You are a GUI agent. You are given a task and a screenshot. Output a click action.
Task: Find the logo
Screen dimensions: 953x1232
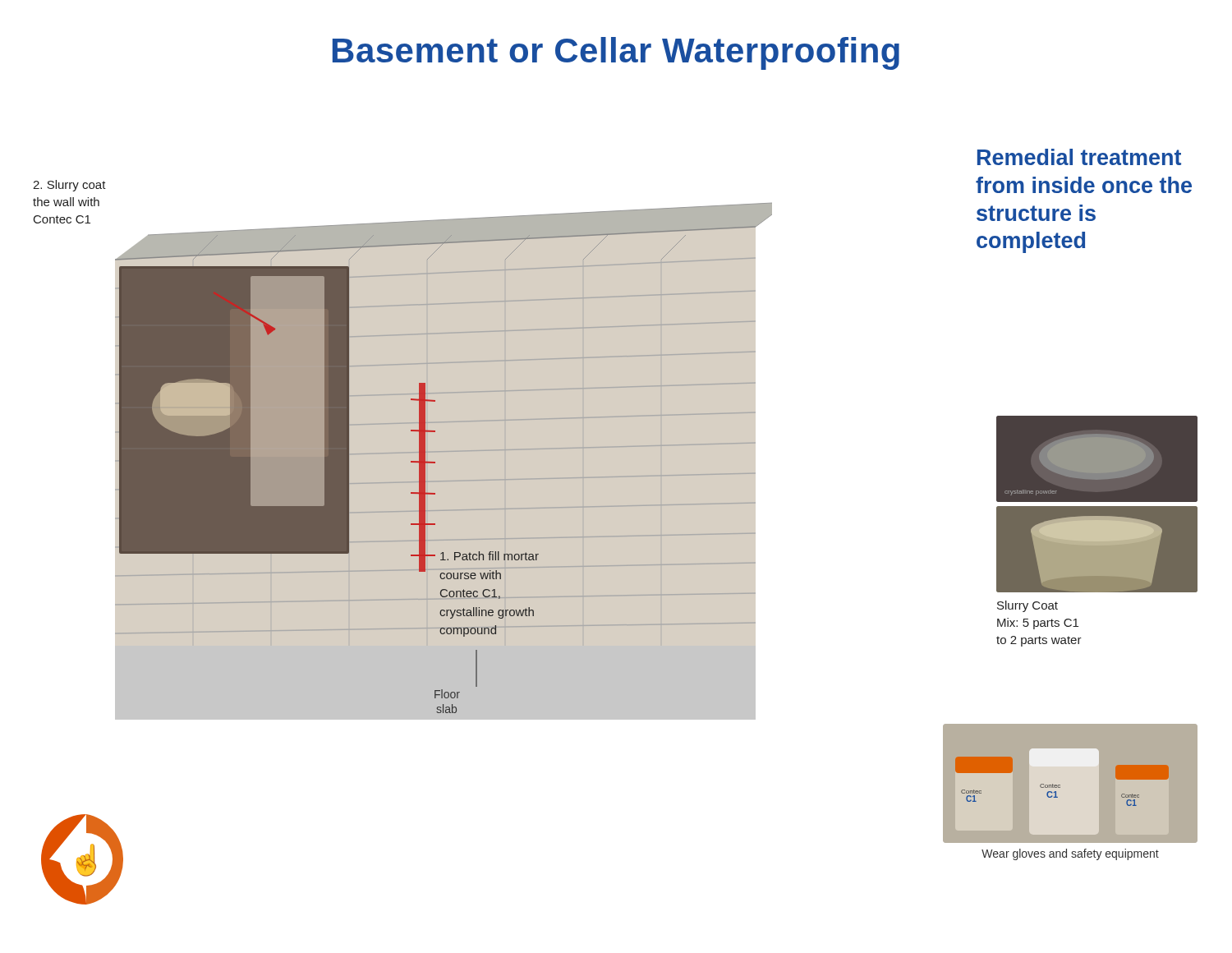point(86,859)
